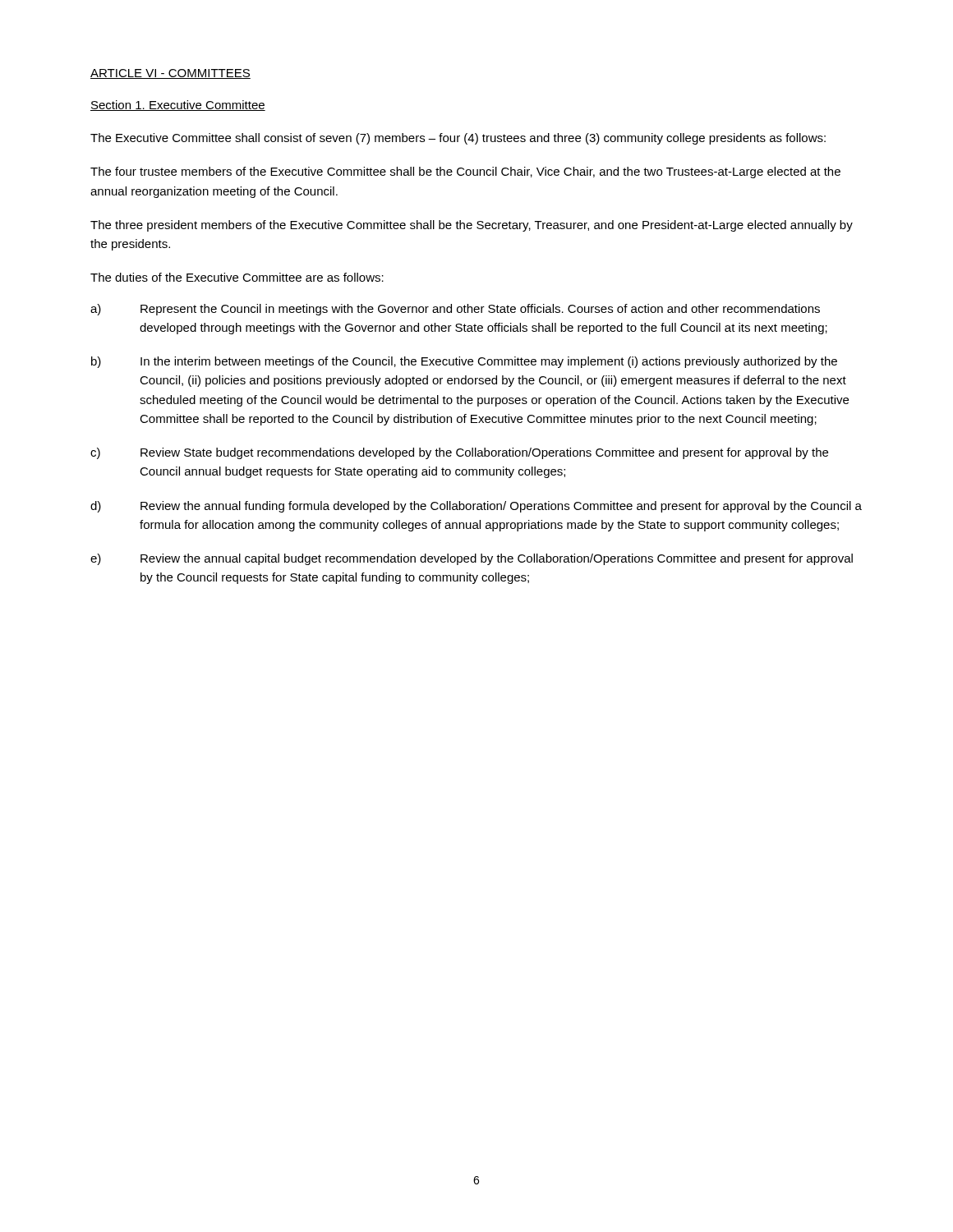Screen dimensions: 1232x953
Task: Locate the list item that reads "c) Review State budget recommendations developed by"
Action: coord(476,462)
